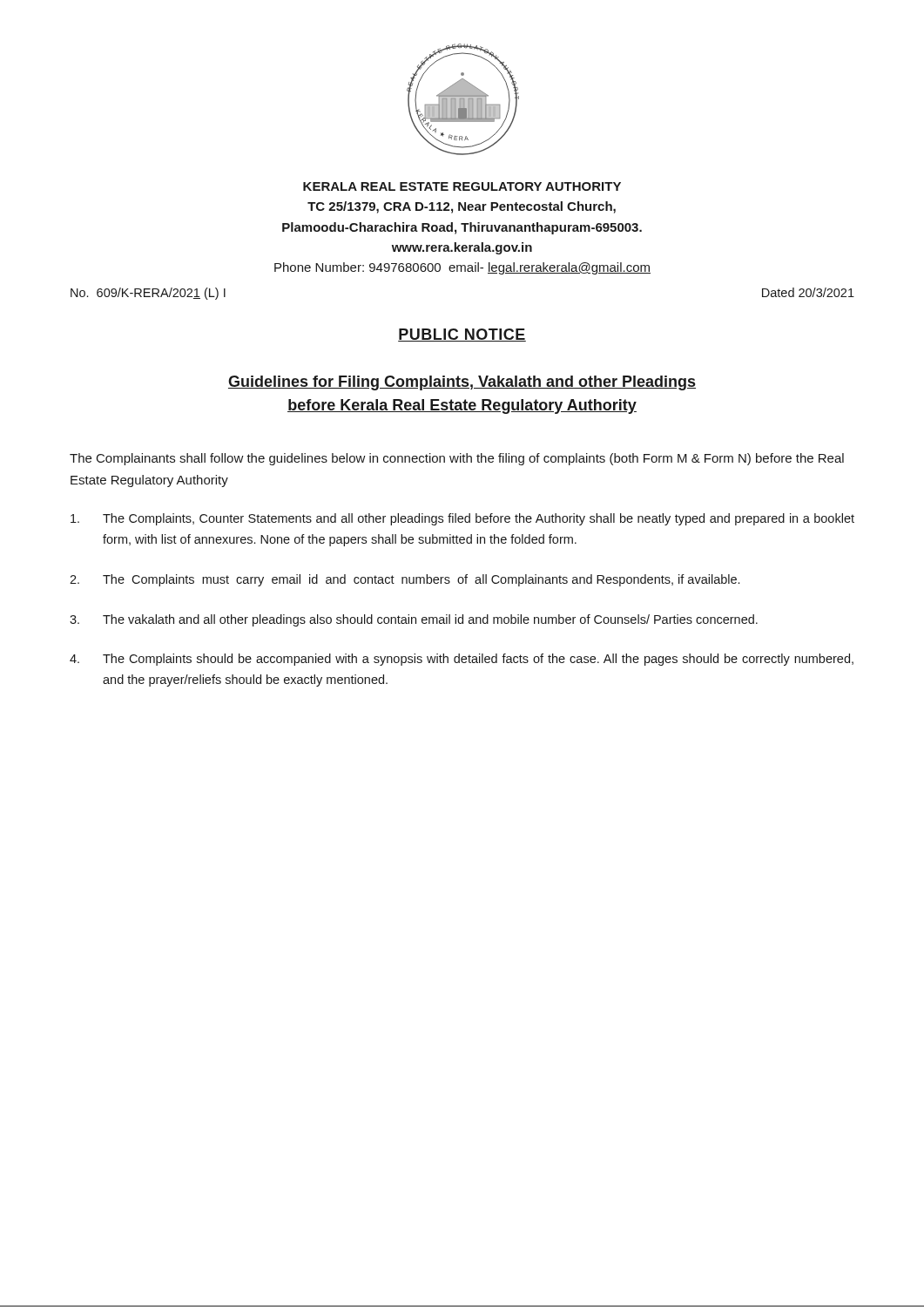Locate the title with the text "PUBLIC NOTICE"
The height and width of the screenshot is (1307, 924).
[x=462, y=335]
